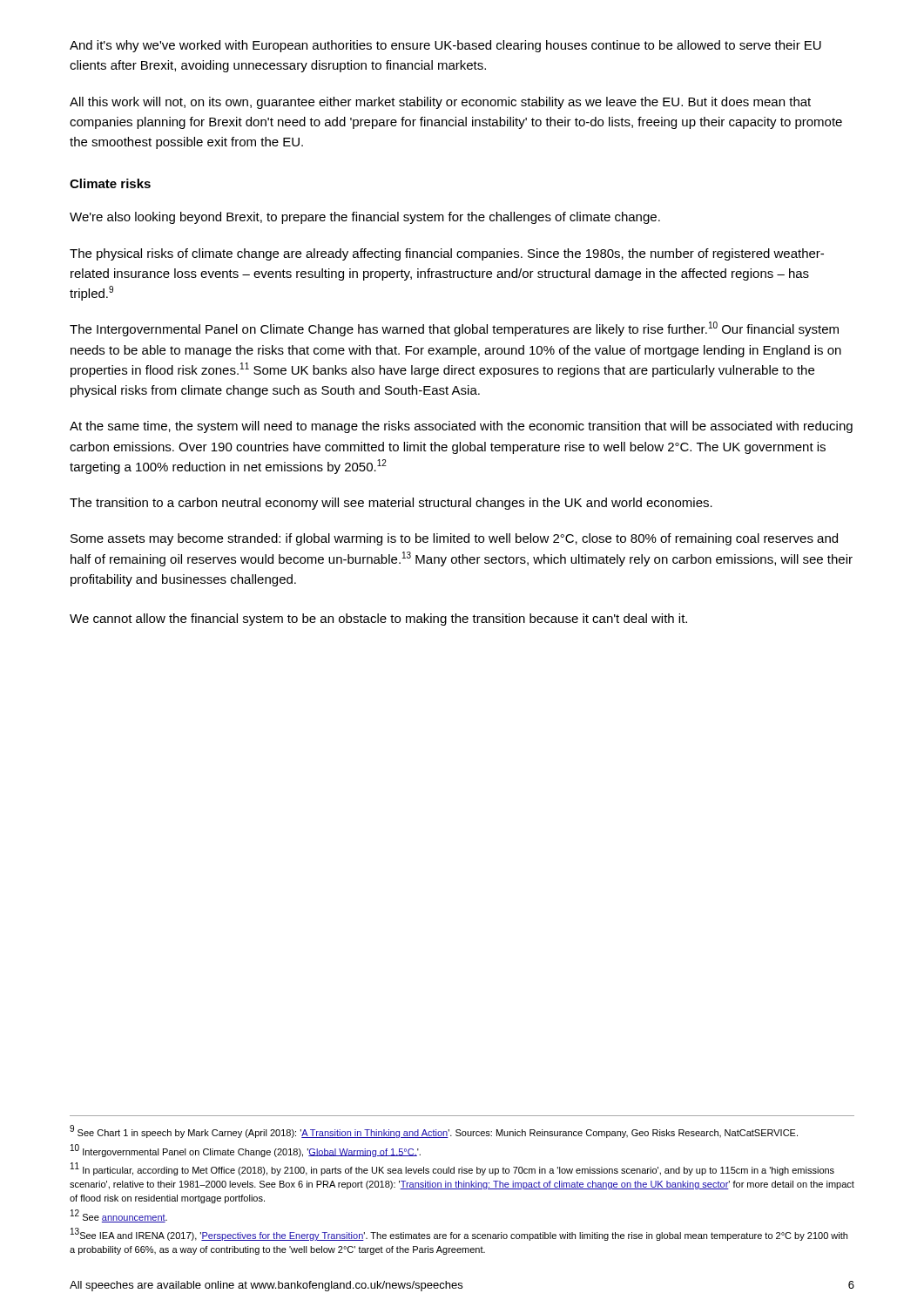
Task: Find the text block containing "We cannot allow the"
Action: point(379,618)
